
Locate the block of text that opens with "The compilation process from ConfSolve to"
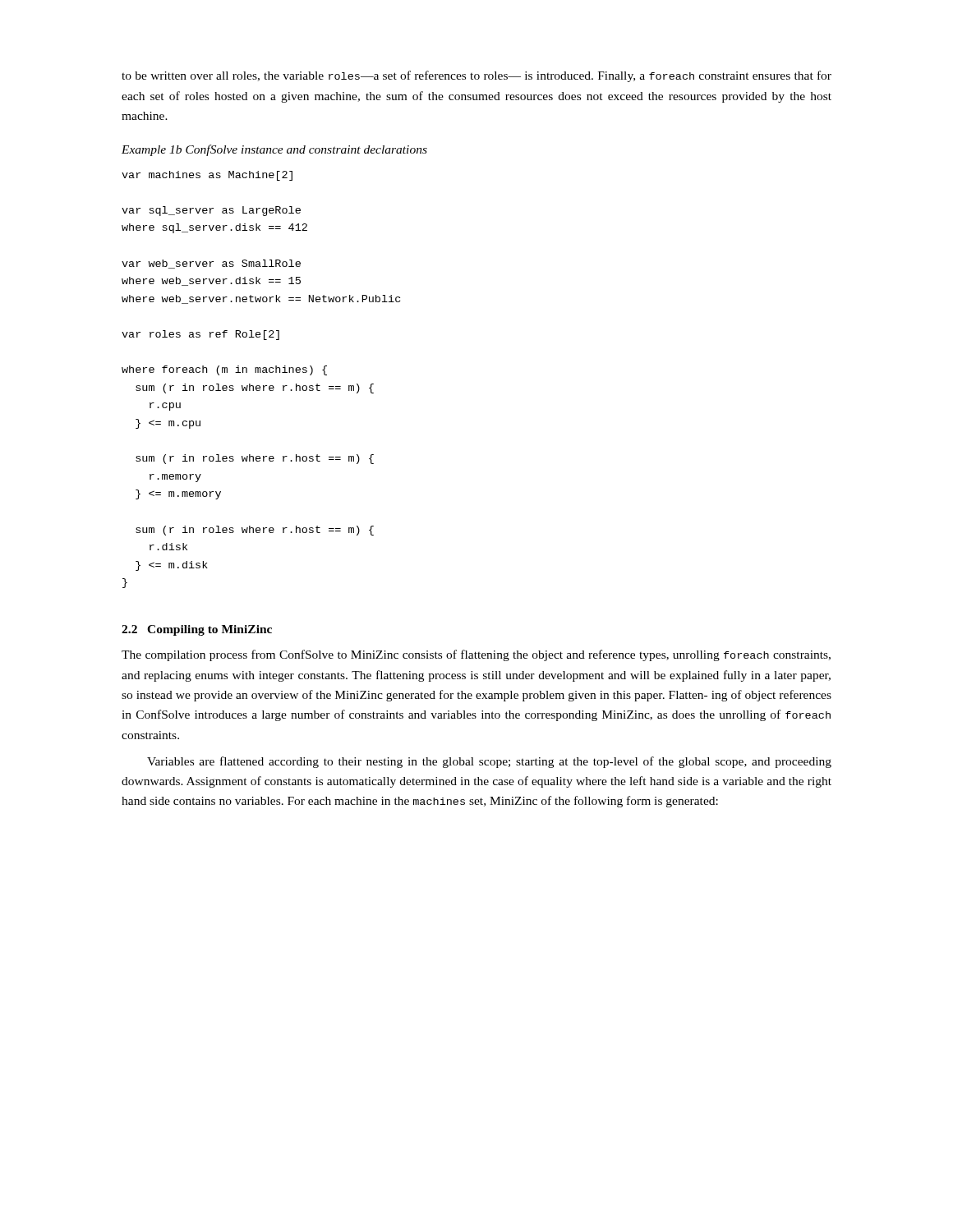click(476, 694)
